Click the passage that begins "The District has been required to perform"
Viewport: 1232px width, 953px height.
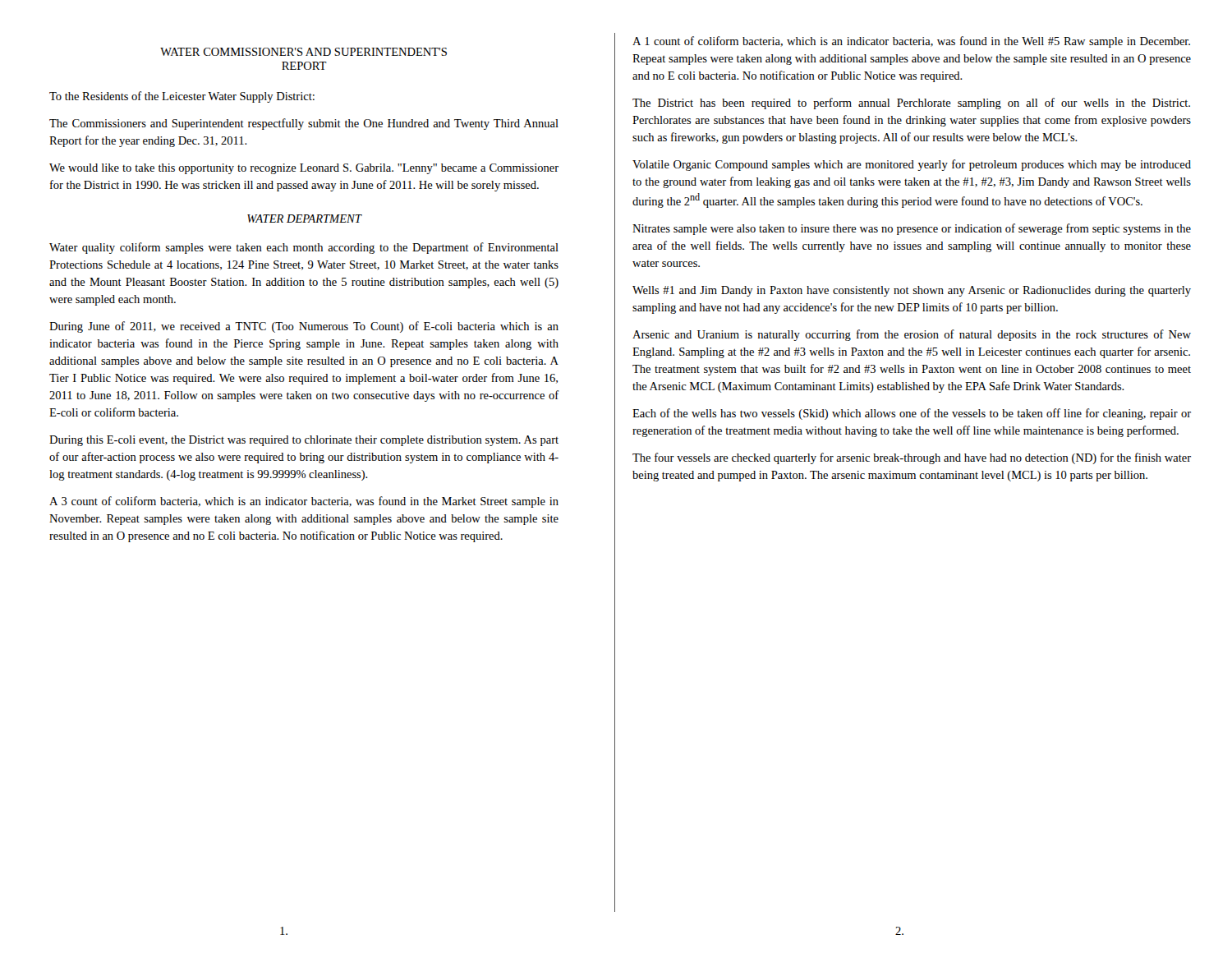coord(912,120)
